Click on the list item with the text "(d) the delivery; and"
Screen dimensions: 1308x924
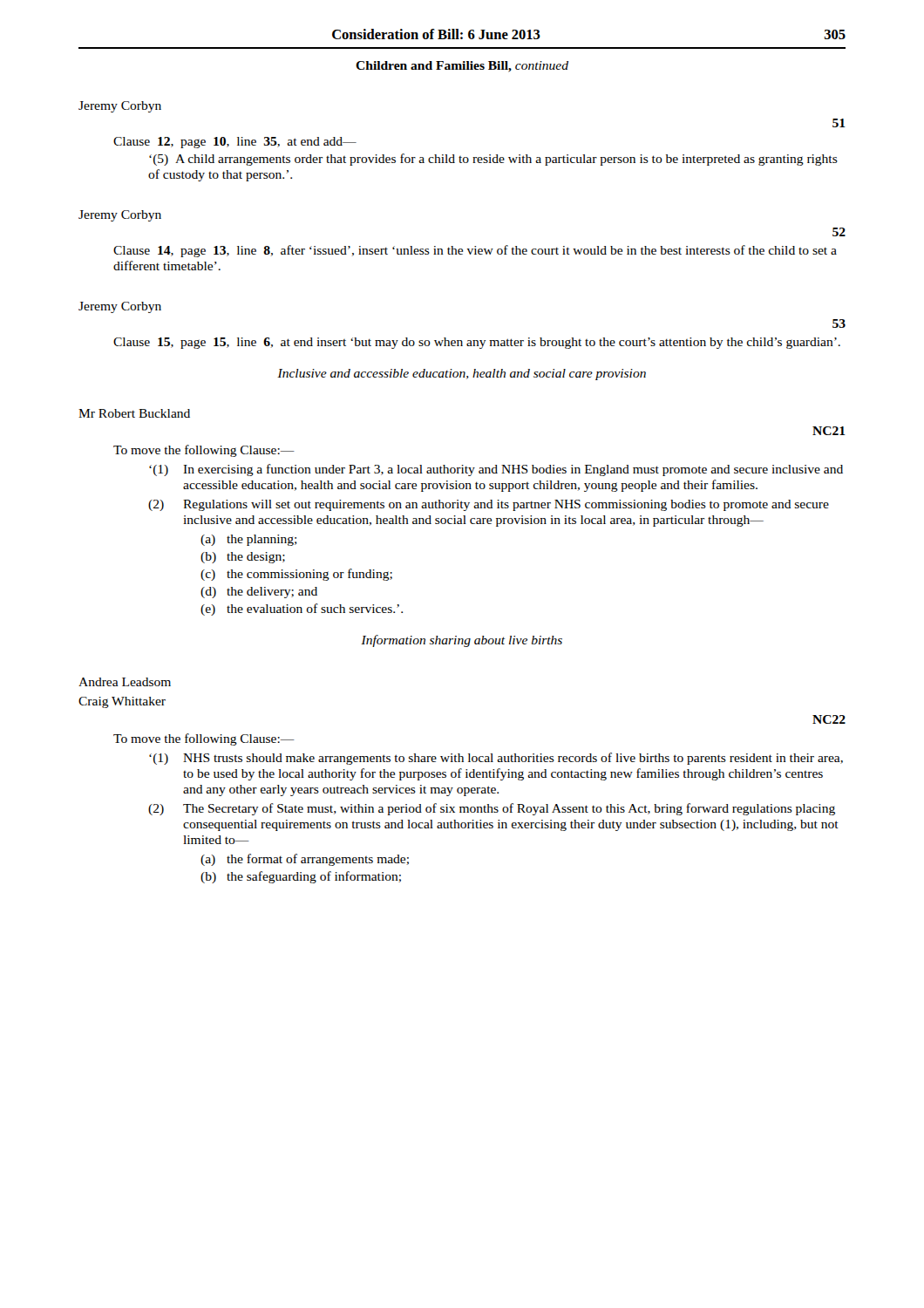(259, 593)
